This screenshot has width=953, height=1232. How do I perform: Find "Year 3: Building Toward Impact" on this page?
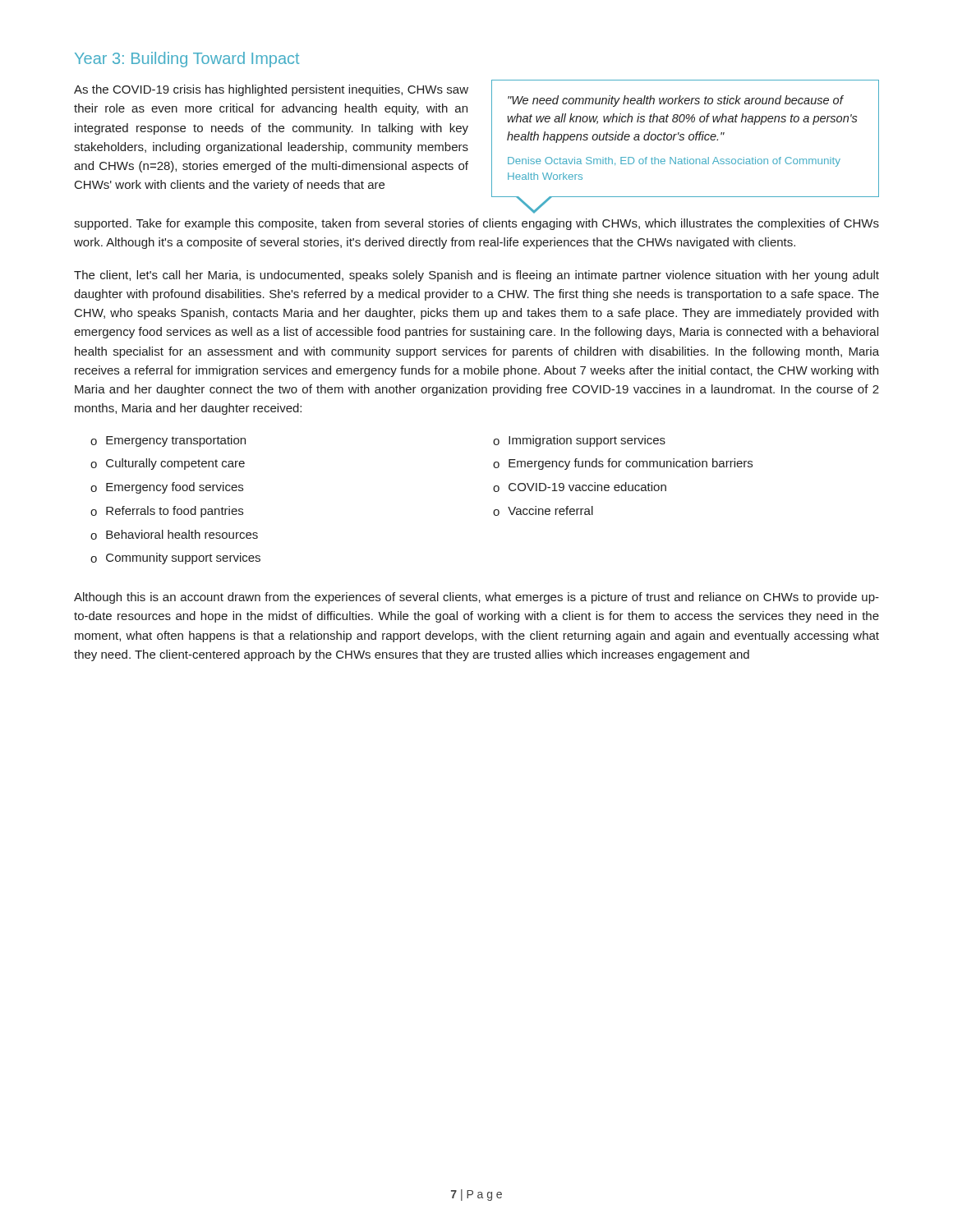187,60
